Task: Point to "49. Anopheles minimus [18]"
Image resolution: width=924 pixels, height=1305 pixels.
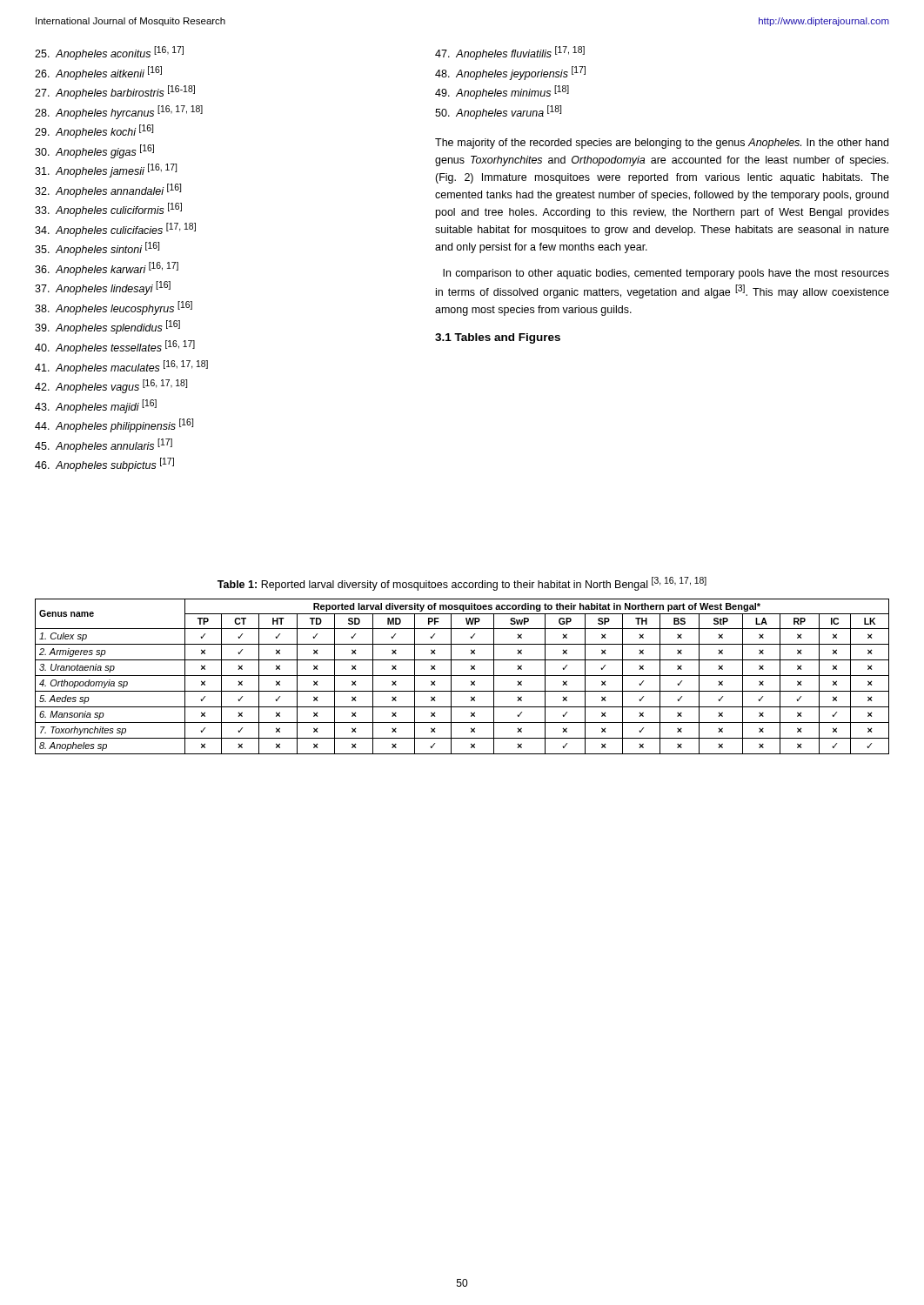Action: (502, 92)
